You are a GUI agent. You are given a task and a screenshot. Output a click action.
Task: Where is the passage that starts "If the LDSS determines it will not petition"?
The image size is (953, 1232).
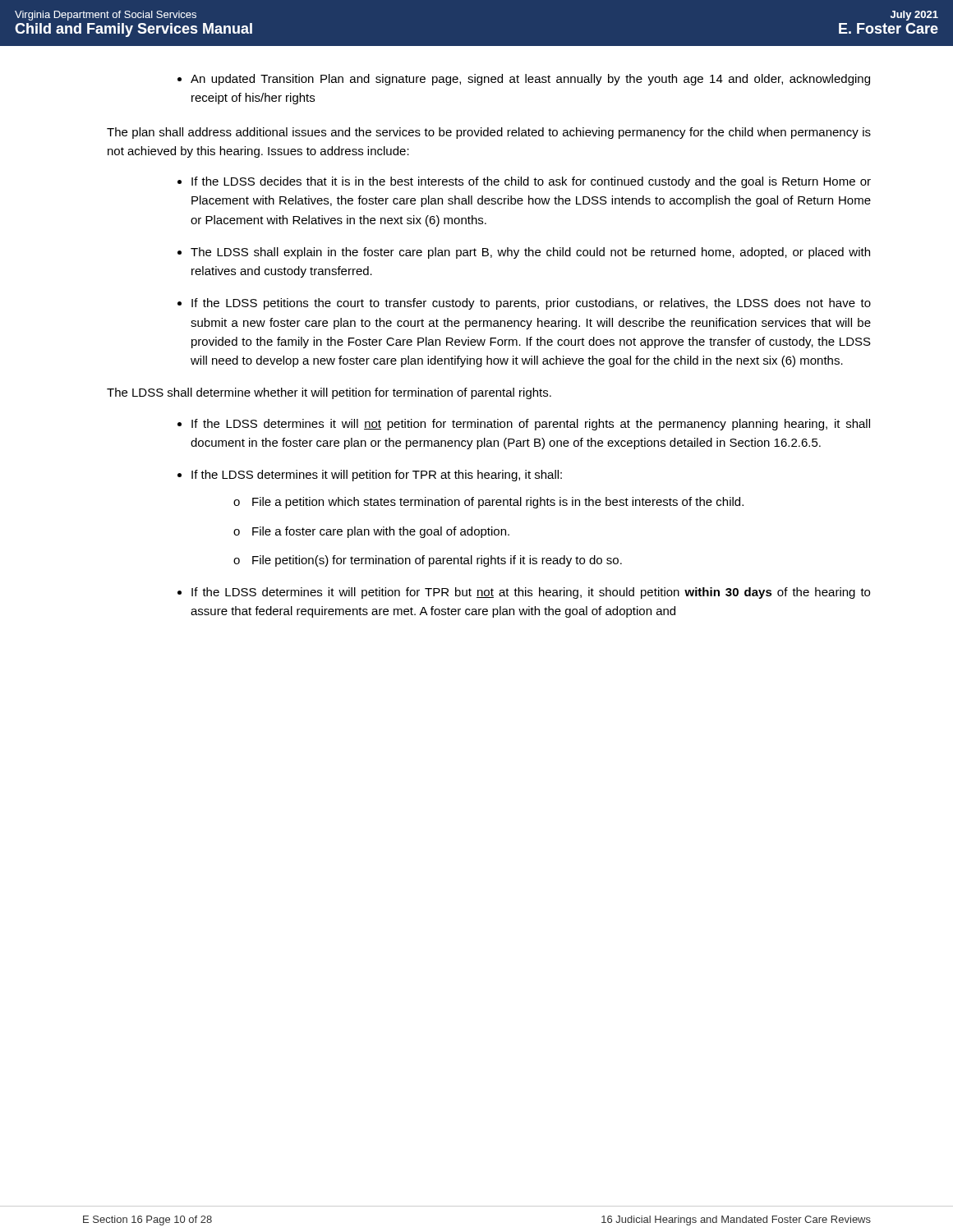point(522,433)
